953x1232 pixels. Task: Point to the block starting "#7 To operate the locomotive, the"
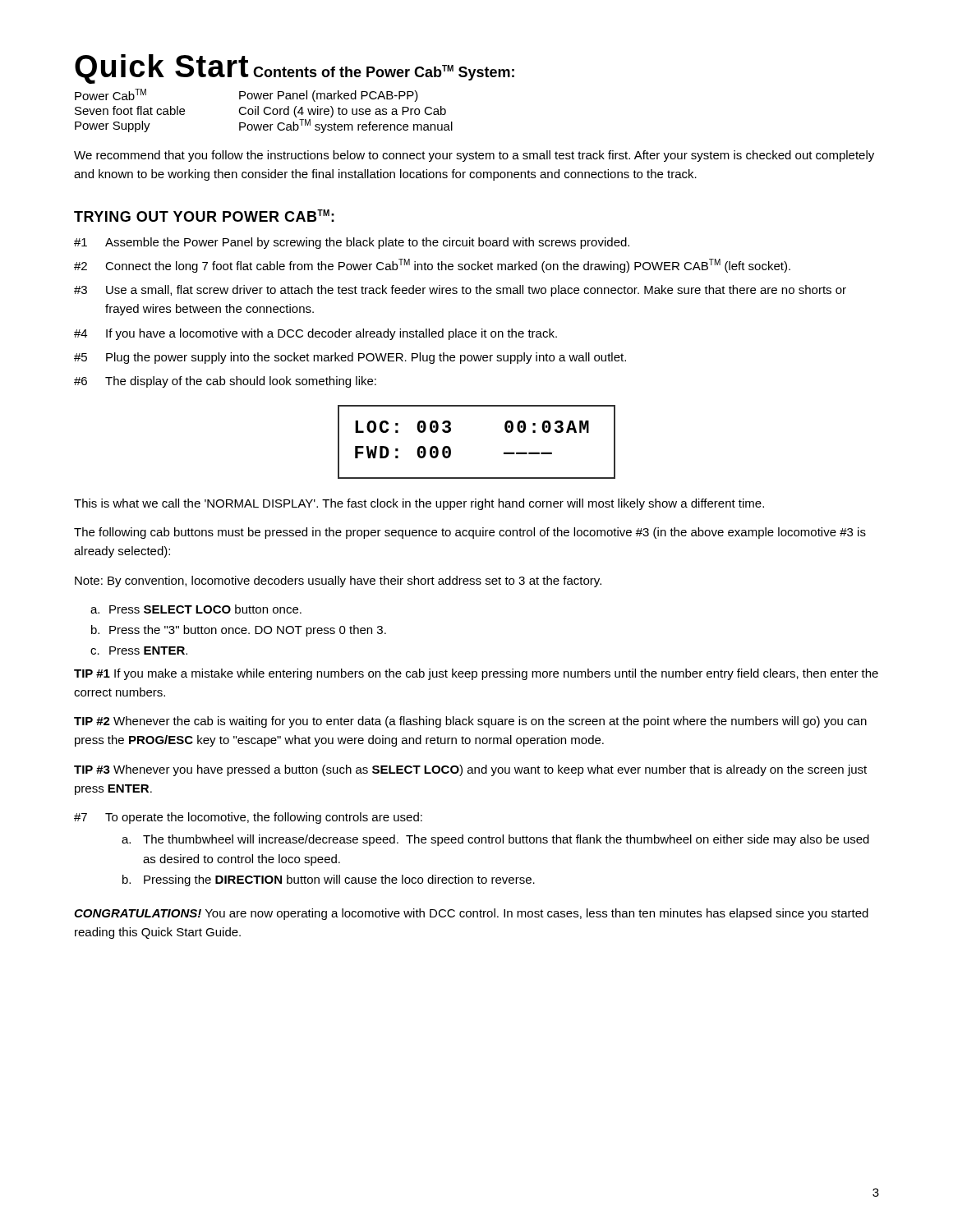click(x=476, y=850)
